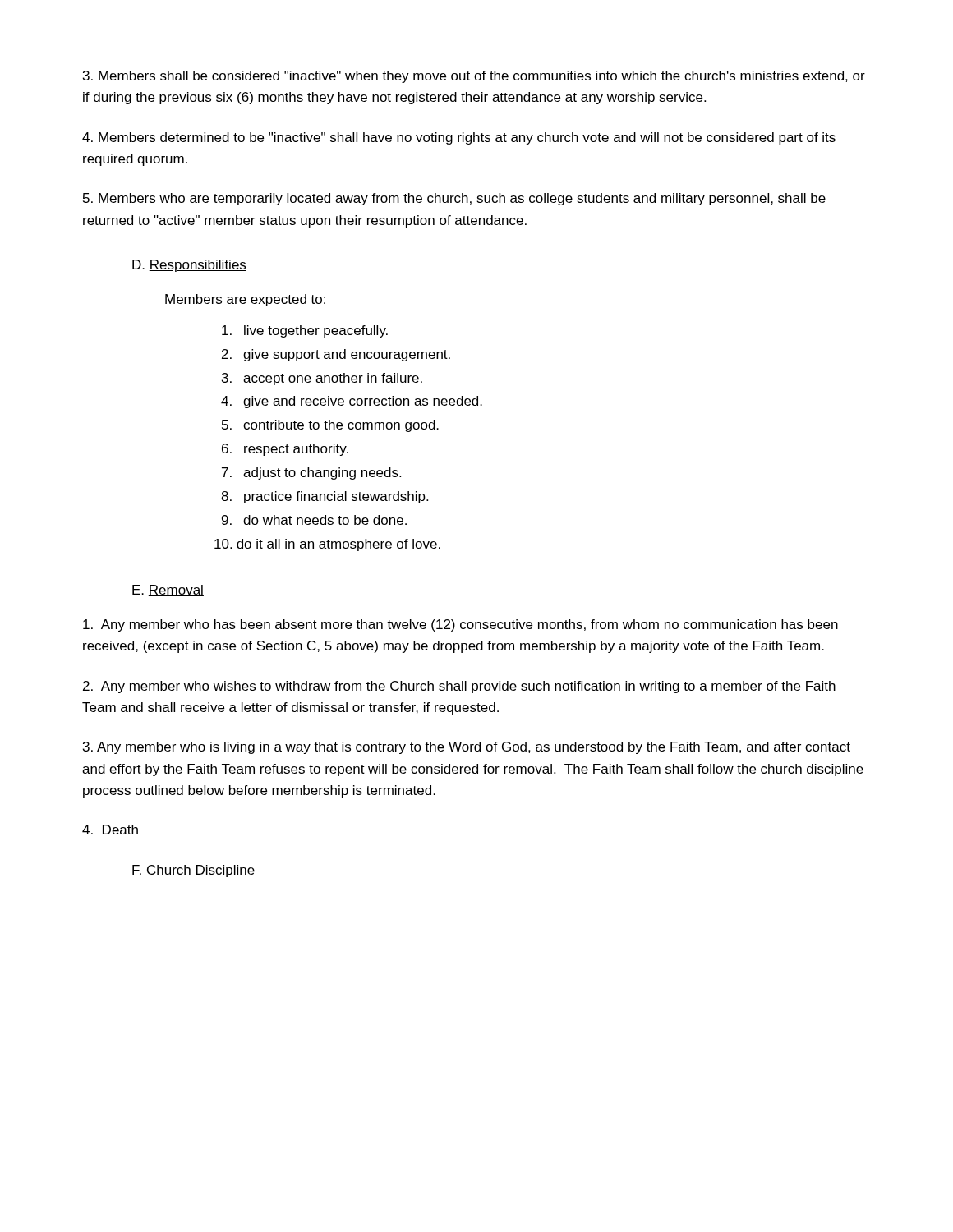Point to the passage starting "3. Any member who is"
Screen dimensions: 1232x953
(x=473, y=769)
